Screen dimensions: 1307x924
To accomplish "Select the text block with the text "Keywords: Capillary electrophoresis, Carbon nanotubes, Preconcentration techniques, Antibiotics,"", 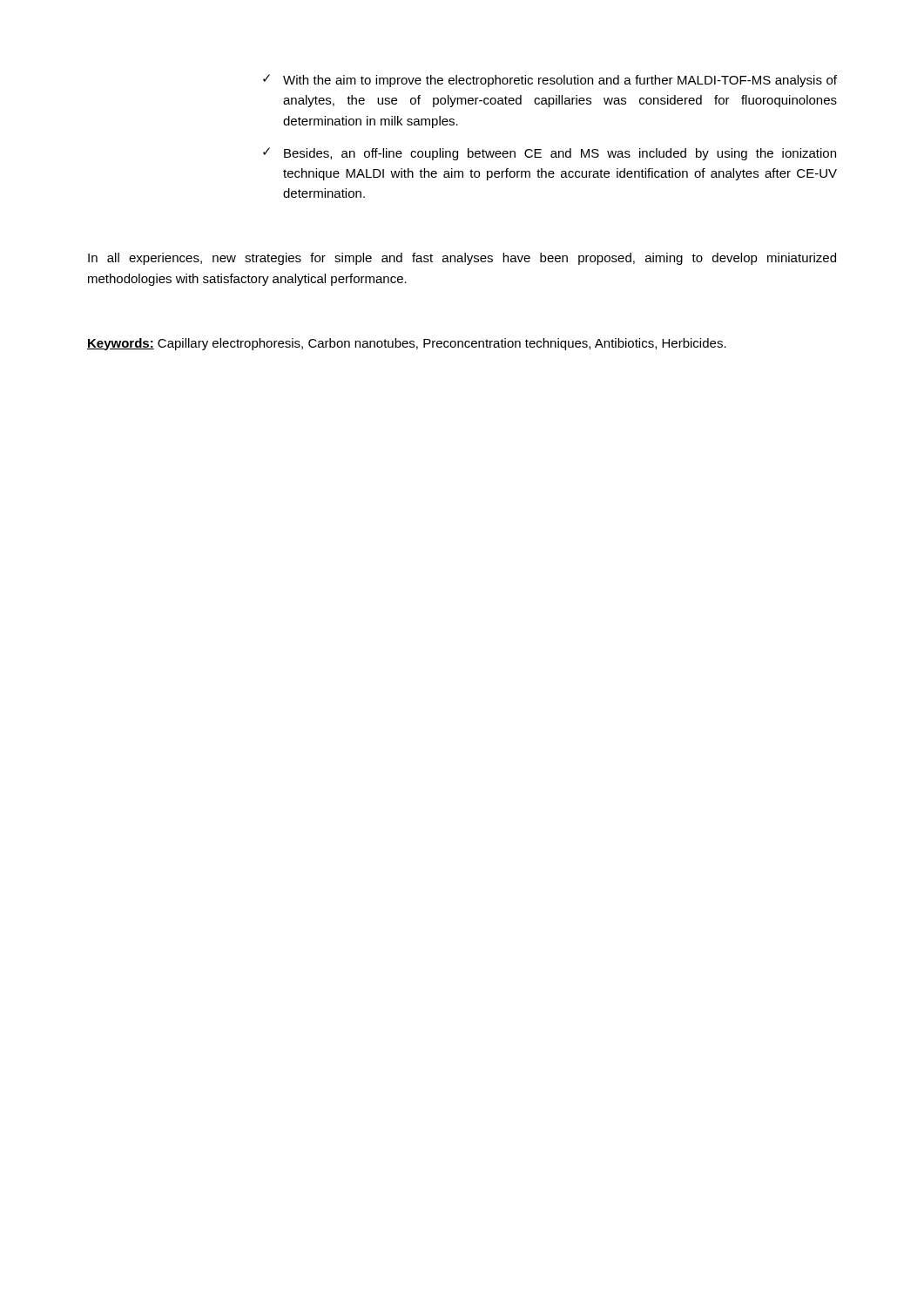I will pos(462,343).
